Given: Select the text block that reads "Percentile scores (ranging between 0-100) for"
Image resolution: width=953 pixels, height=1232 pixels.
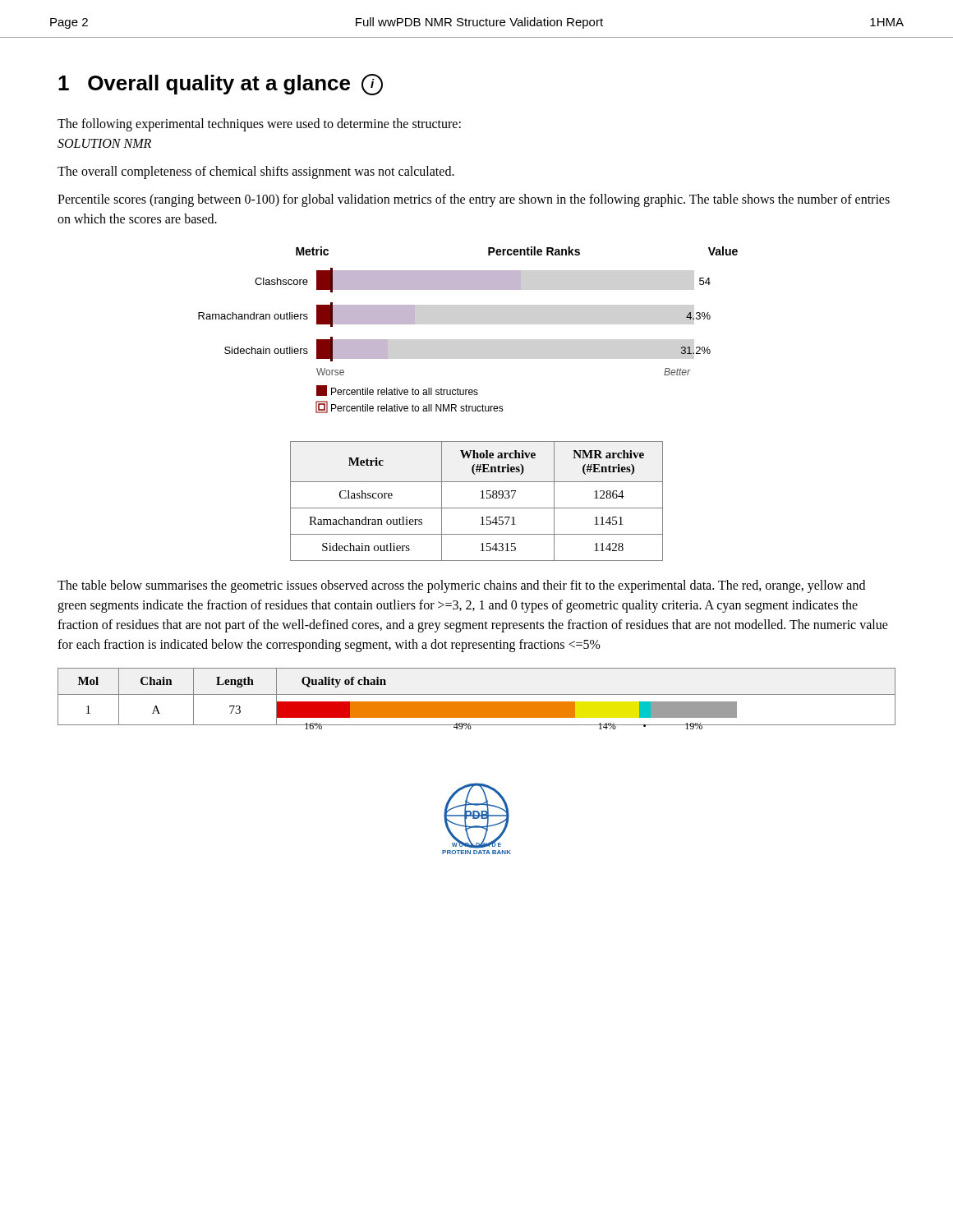Looking at the screenshot, I should (476, 209).
